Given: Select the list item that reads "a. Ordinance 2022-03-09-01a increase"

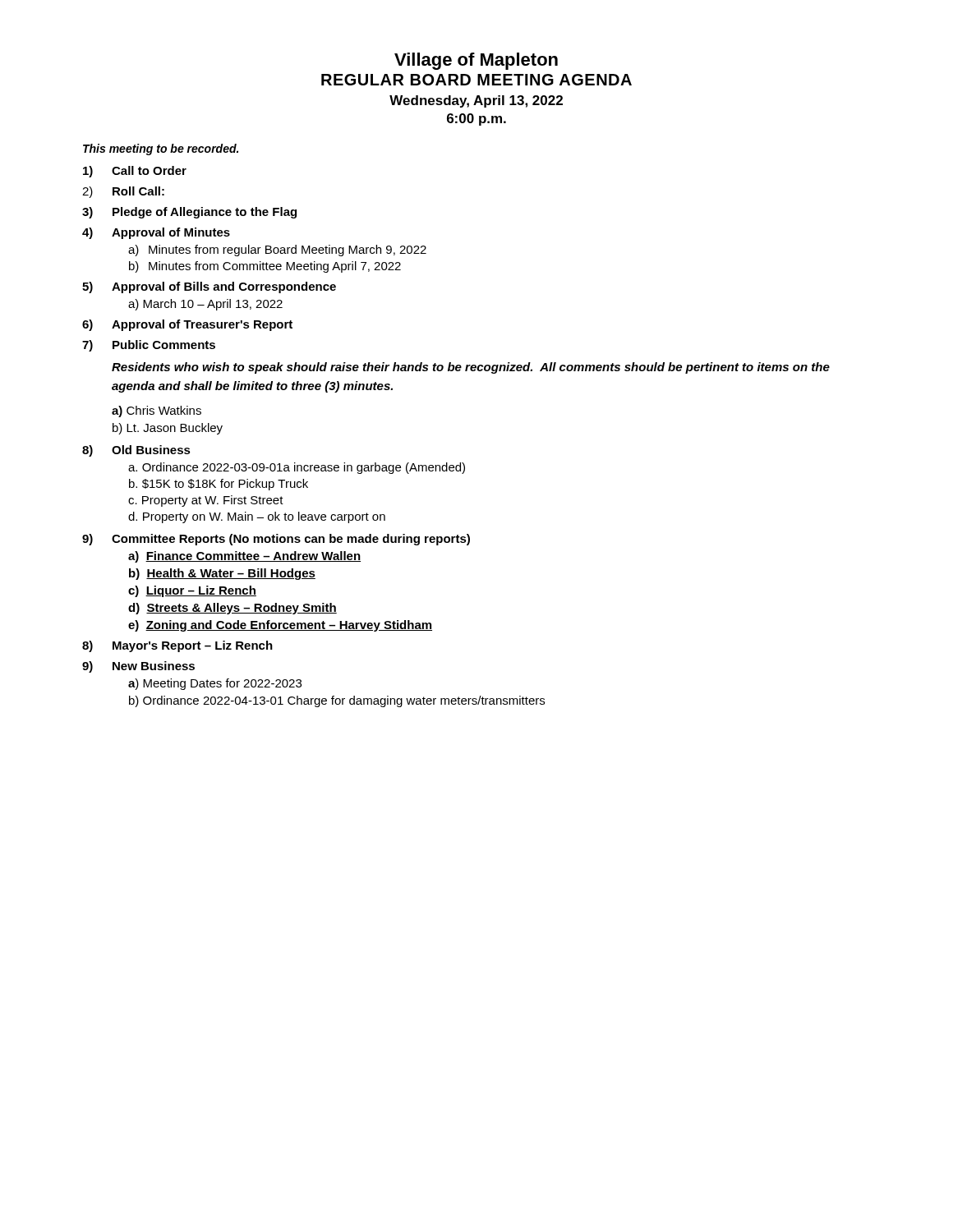Looking at the screenshot, I should (297, 467).
